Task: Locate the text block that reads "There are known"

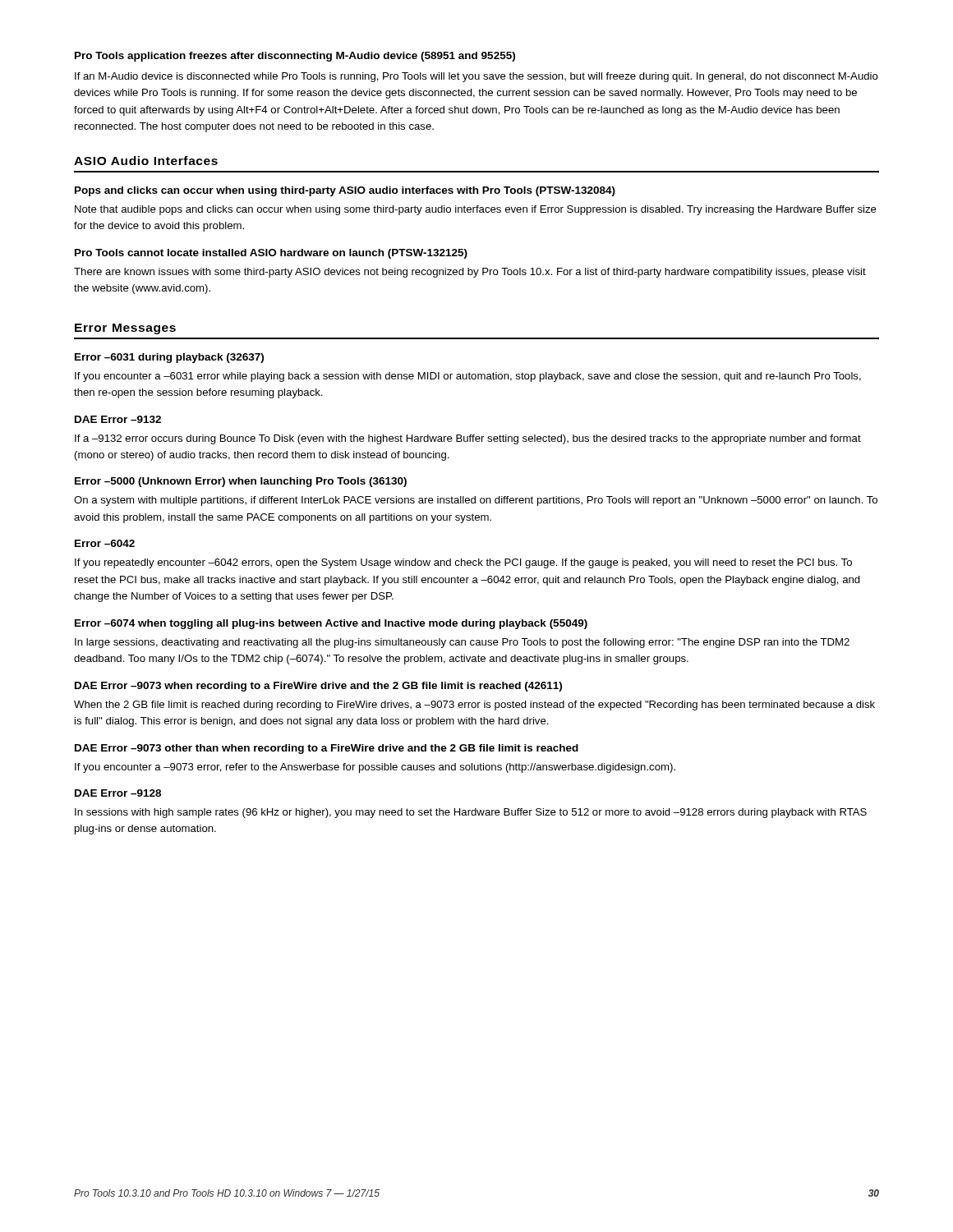Action: click(470, 280)
